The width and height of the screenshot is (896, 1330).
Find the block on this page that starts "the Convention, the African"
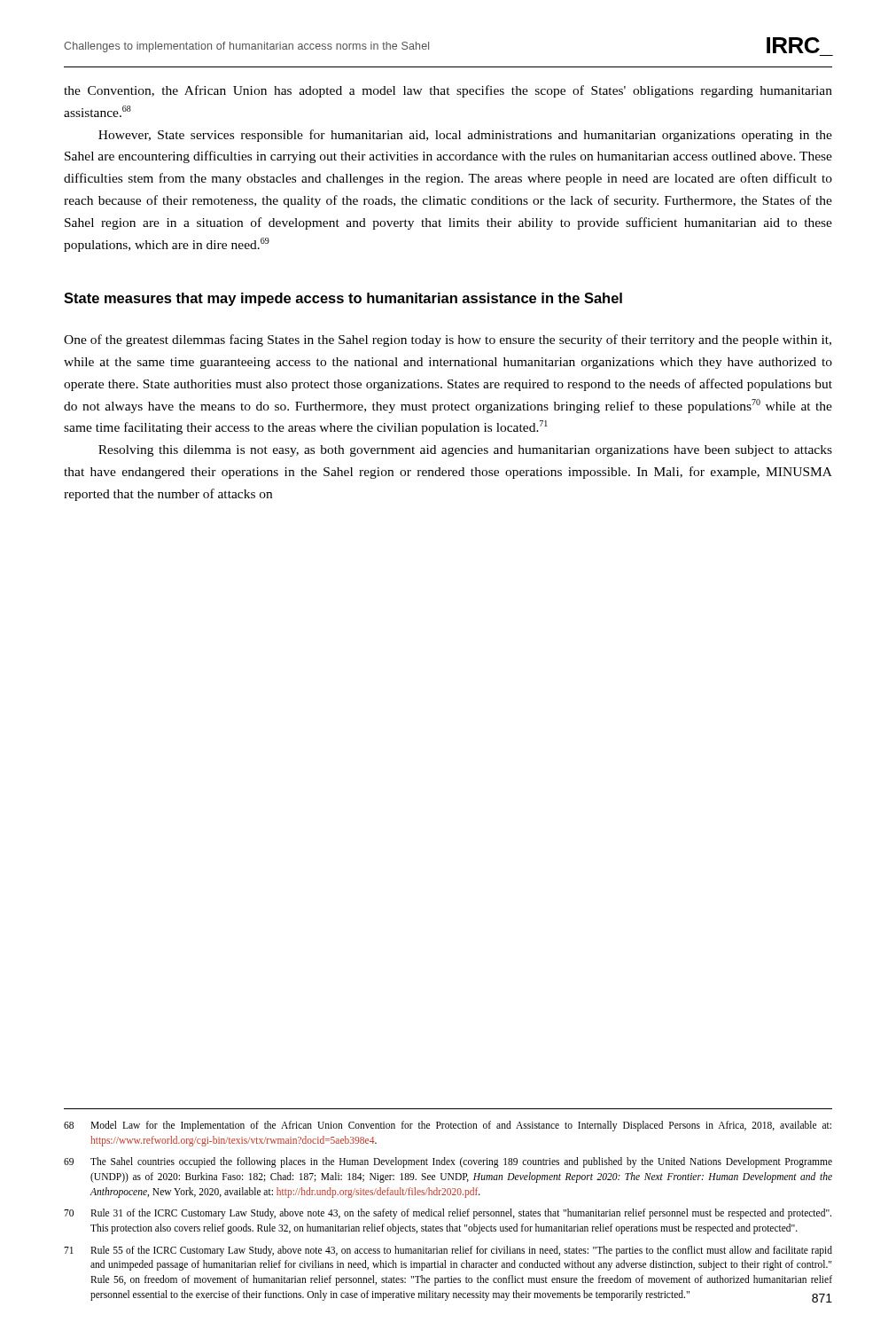tap(448, 168)
